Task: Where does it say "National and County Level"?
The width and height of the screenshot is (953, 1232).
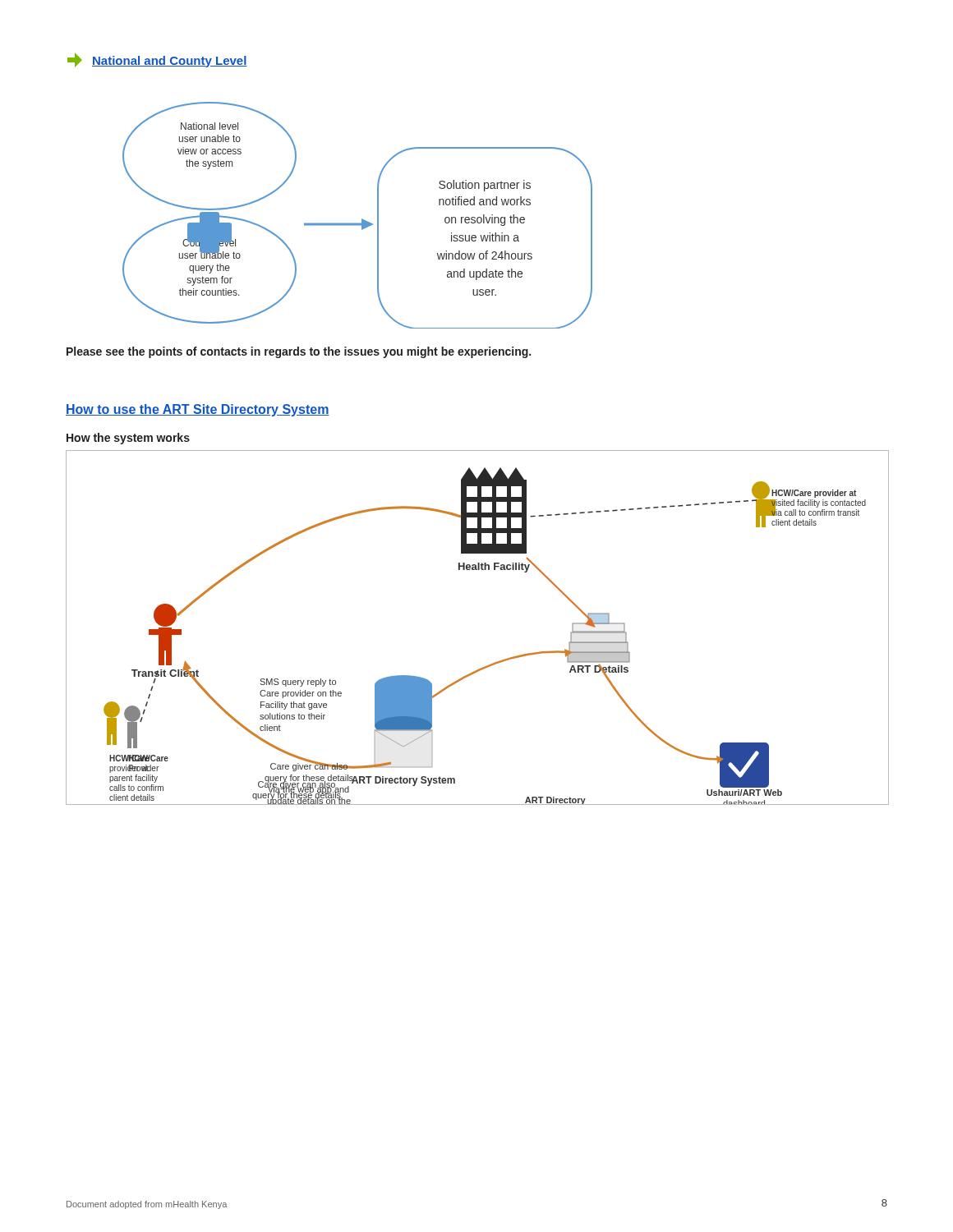Action: [x=156, y=60]
